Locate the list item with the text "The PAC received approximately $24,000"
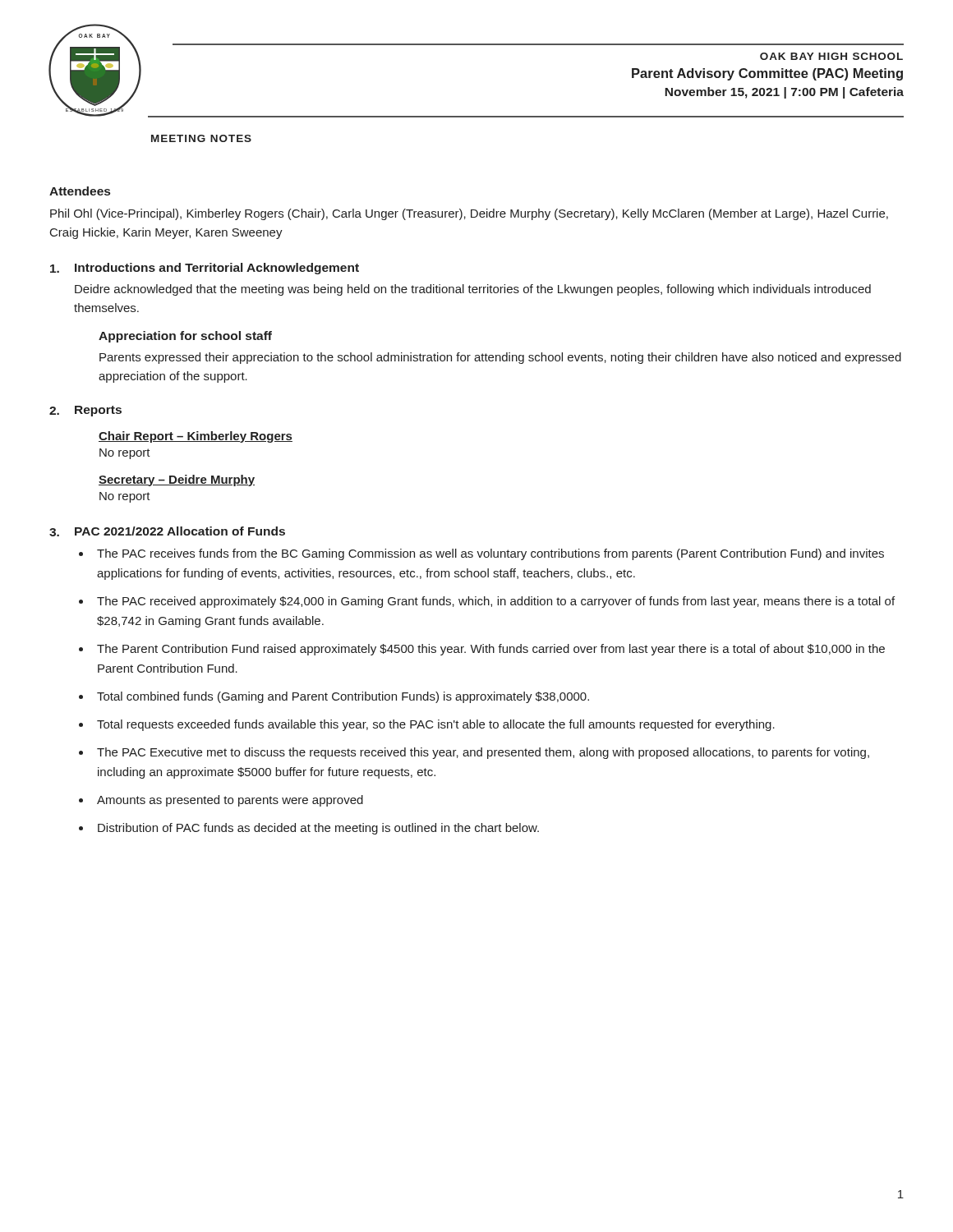953x1232 pixels. (496, 610)
